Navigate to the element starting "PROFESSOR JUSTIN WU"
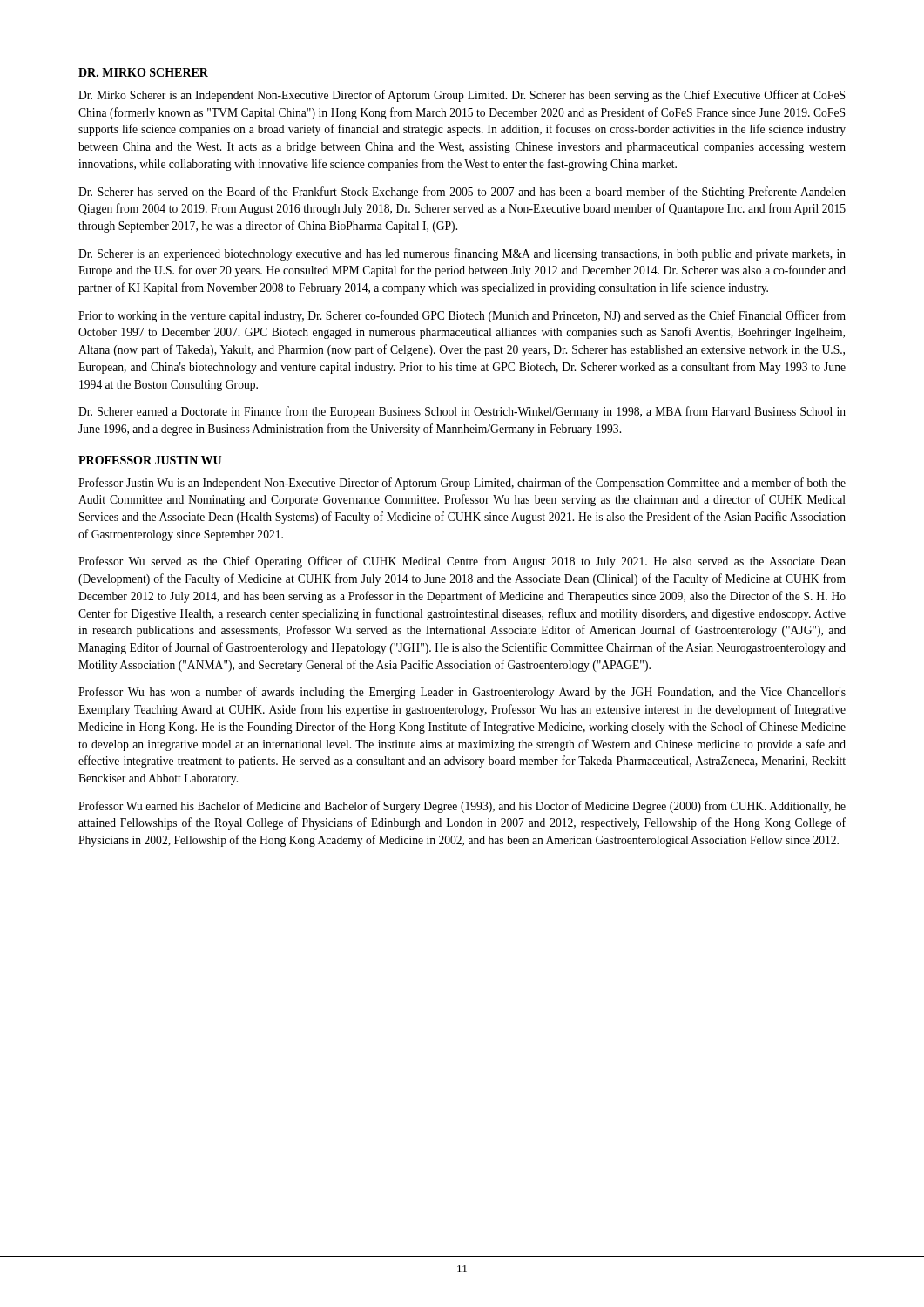This screenshot has height=1307, width=924. (x=150, y=460)
